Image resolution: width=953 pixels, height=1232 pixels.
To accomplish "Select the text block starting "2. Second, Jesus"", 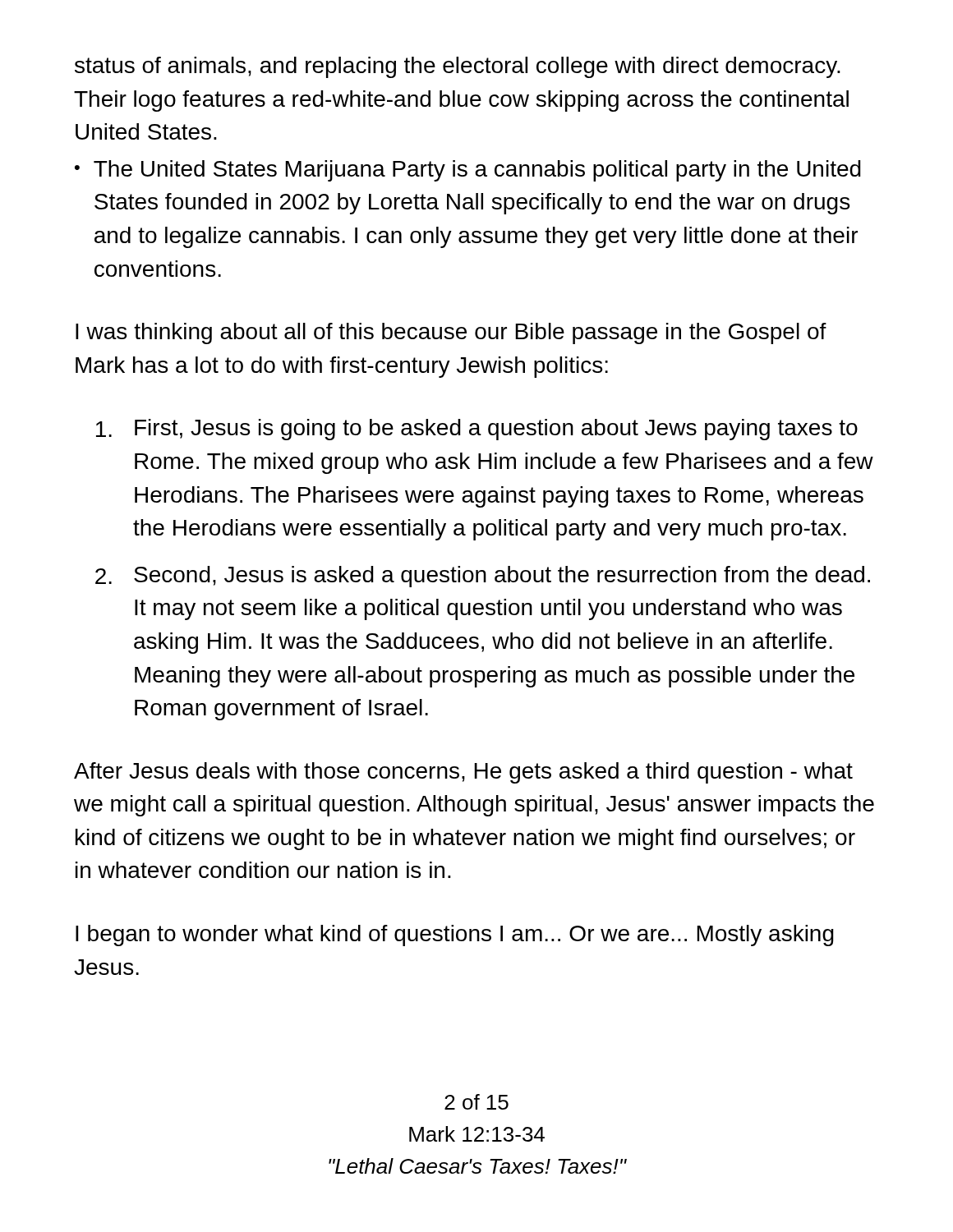I will 476,642.
